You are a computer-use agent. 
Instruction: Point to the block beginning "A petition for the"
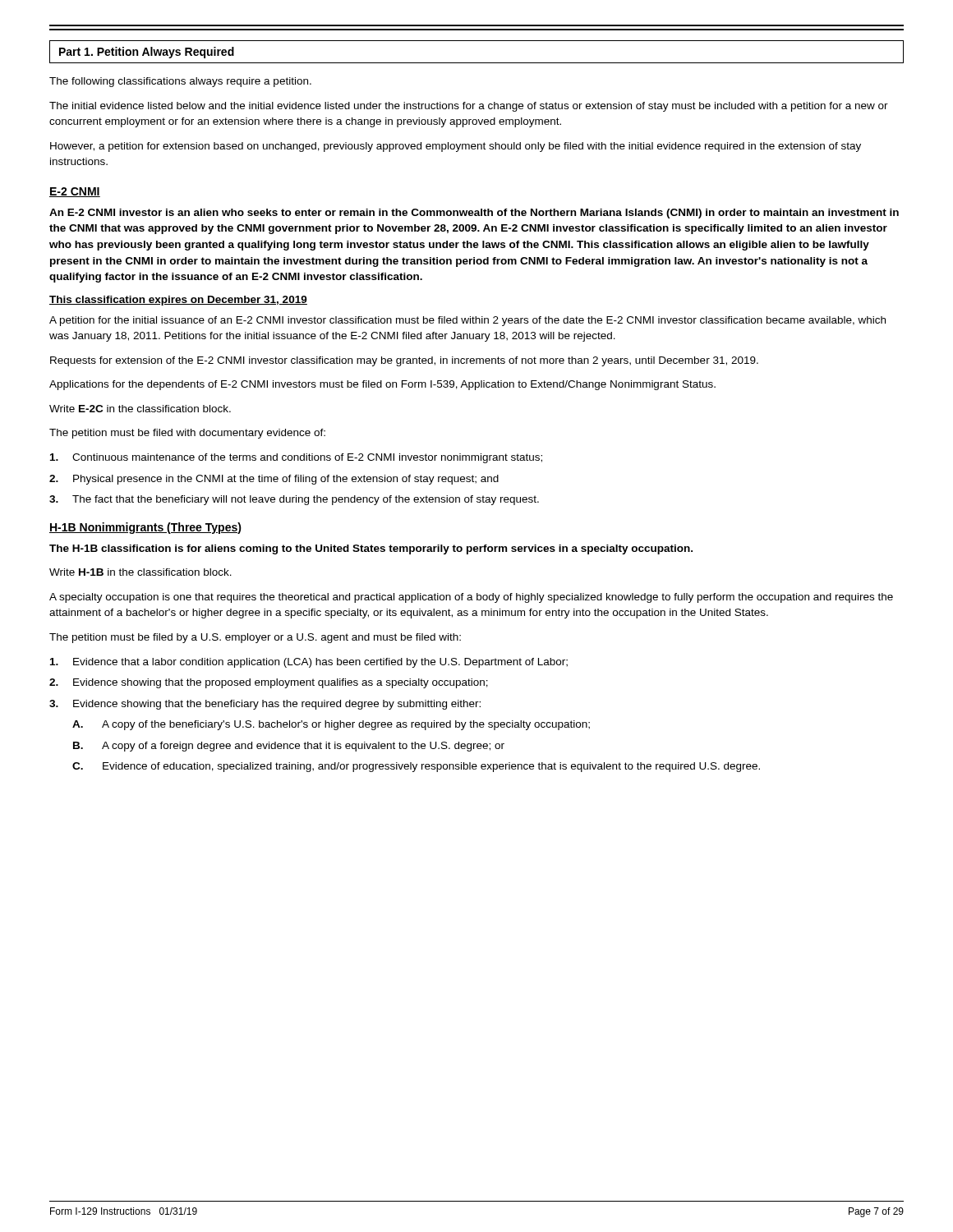click(x=468, y=328)
